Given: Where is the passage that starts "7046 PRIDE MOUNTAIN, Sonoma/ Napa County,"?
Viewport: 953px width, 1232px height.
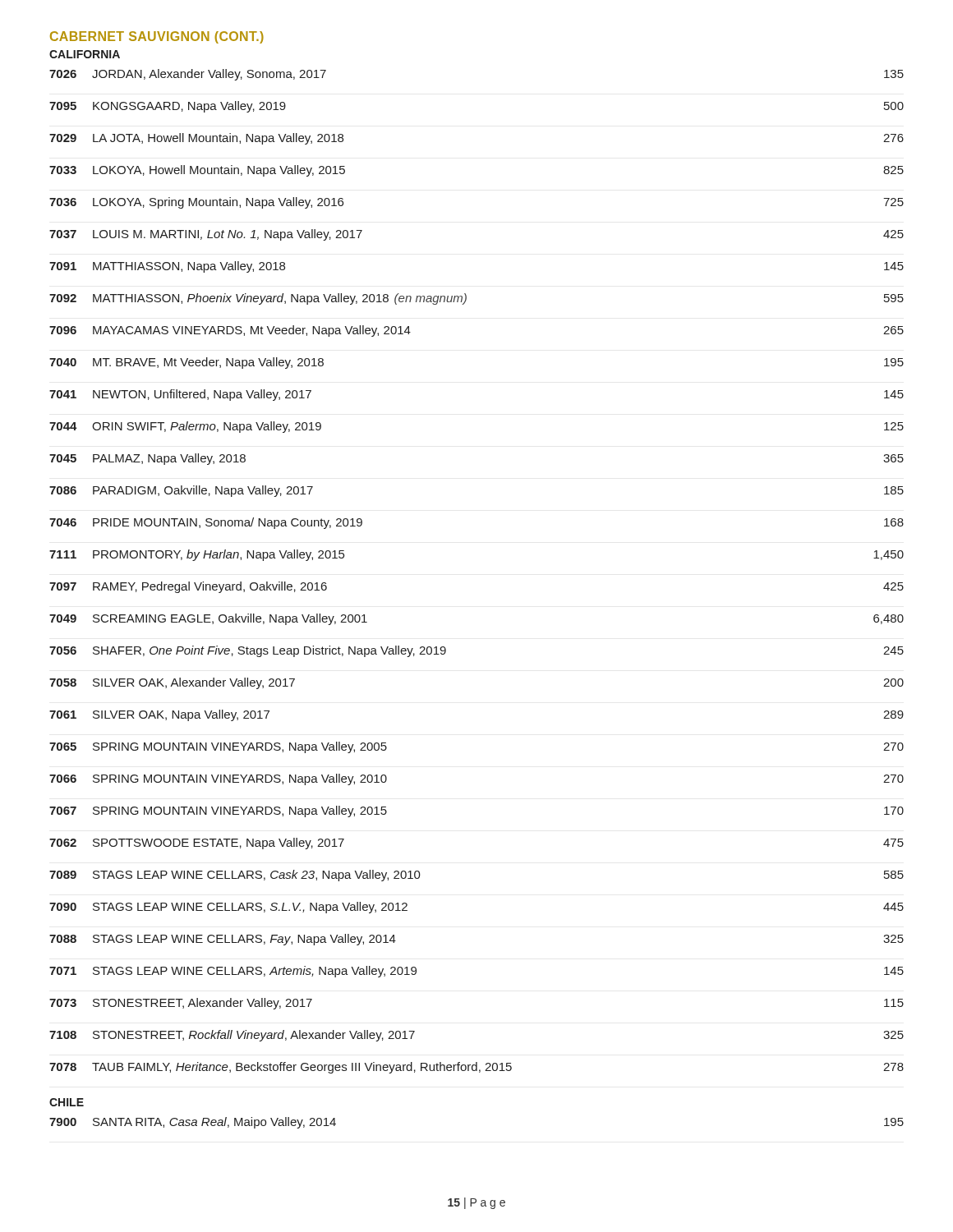Looking at the screenshot, I should [x=60, y=524].
